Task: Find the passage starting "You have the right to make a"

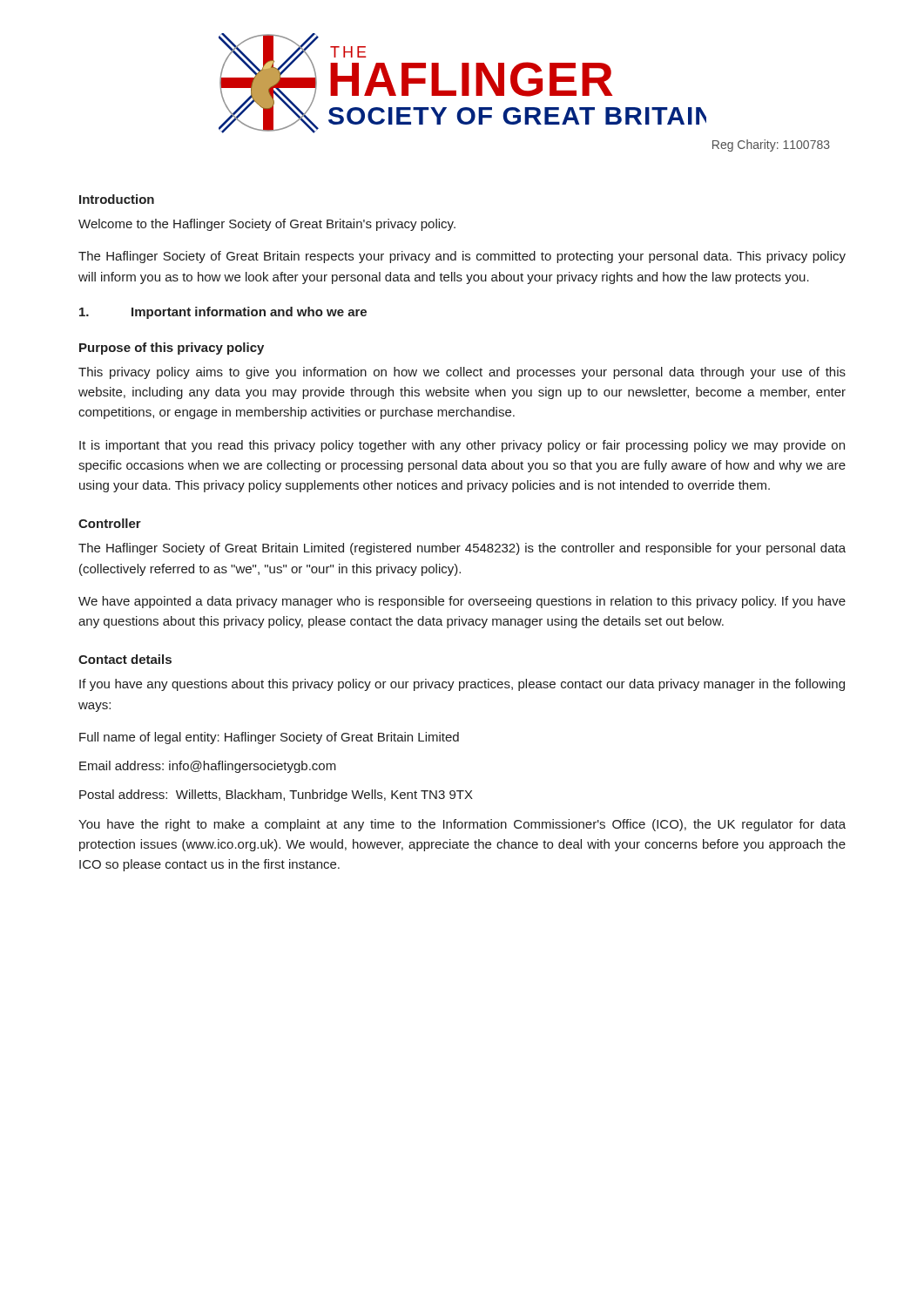Action: coord(462,844)
